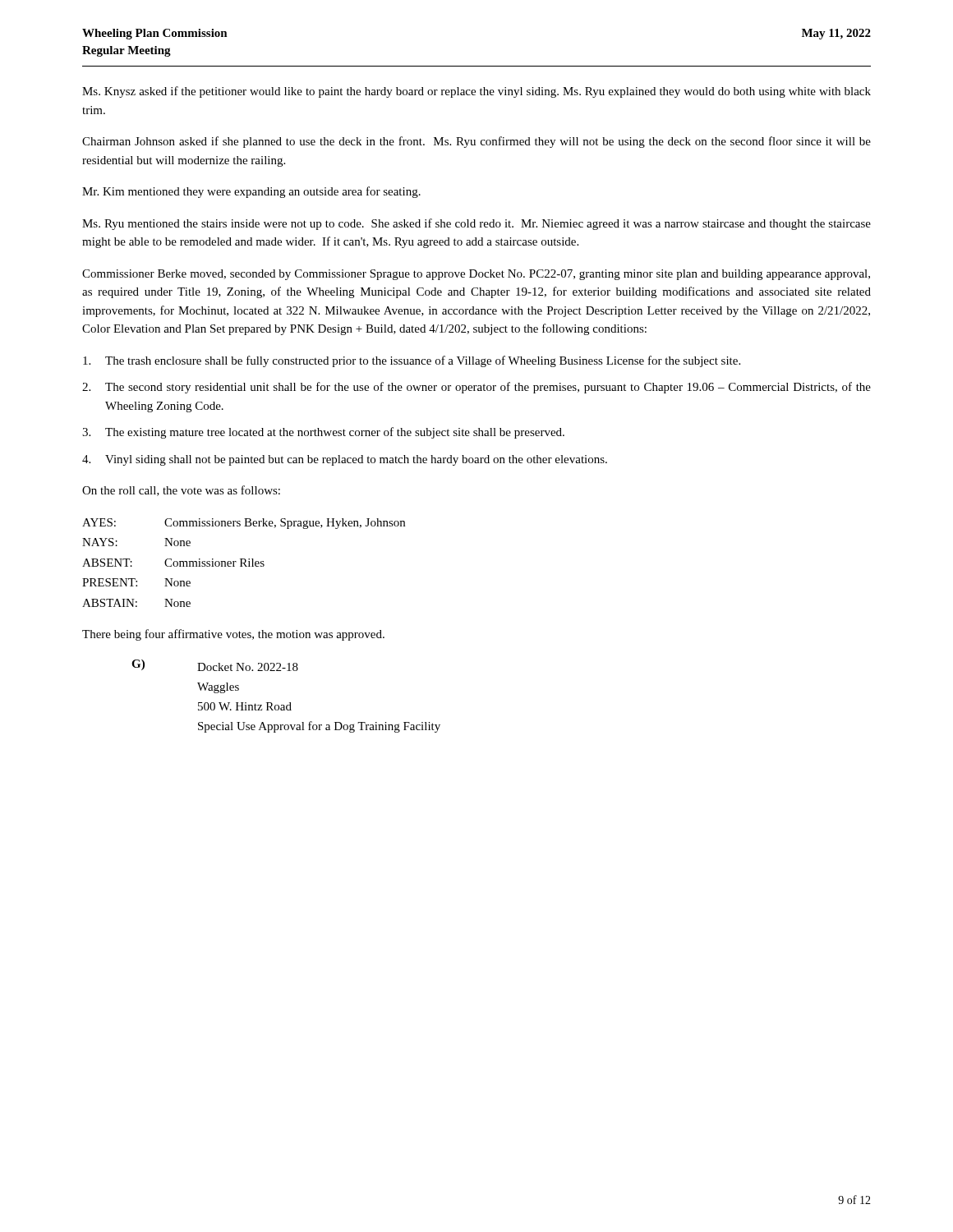Screen dimensions: 1232x953
Task: Select the text block that says "Ms. Knysz asked"
Action: pyautogui.click(x=476, y=101)
